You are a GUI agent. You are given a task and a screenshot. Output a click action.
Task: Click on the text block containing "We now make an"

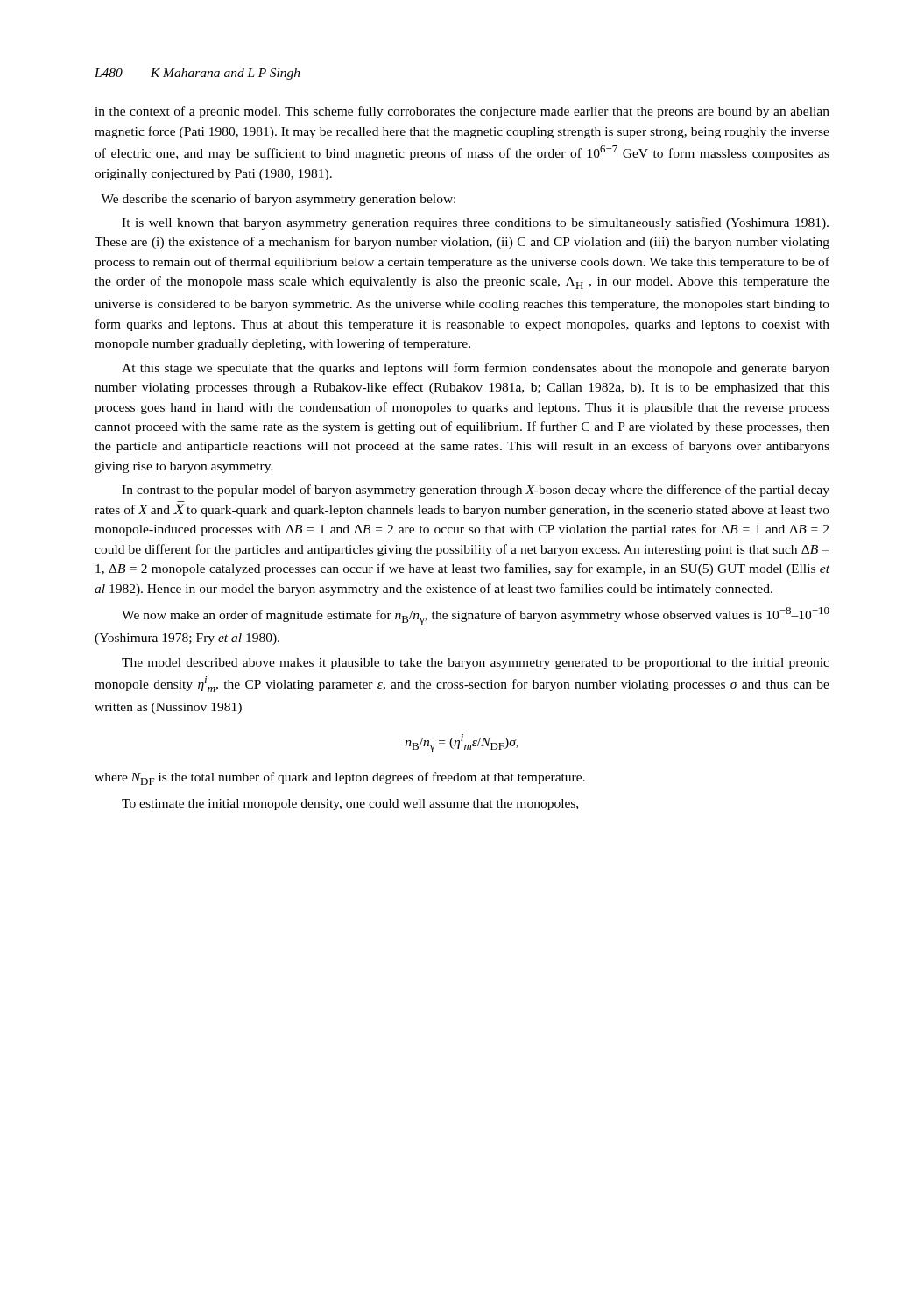462,624
